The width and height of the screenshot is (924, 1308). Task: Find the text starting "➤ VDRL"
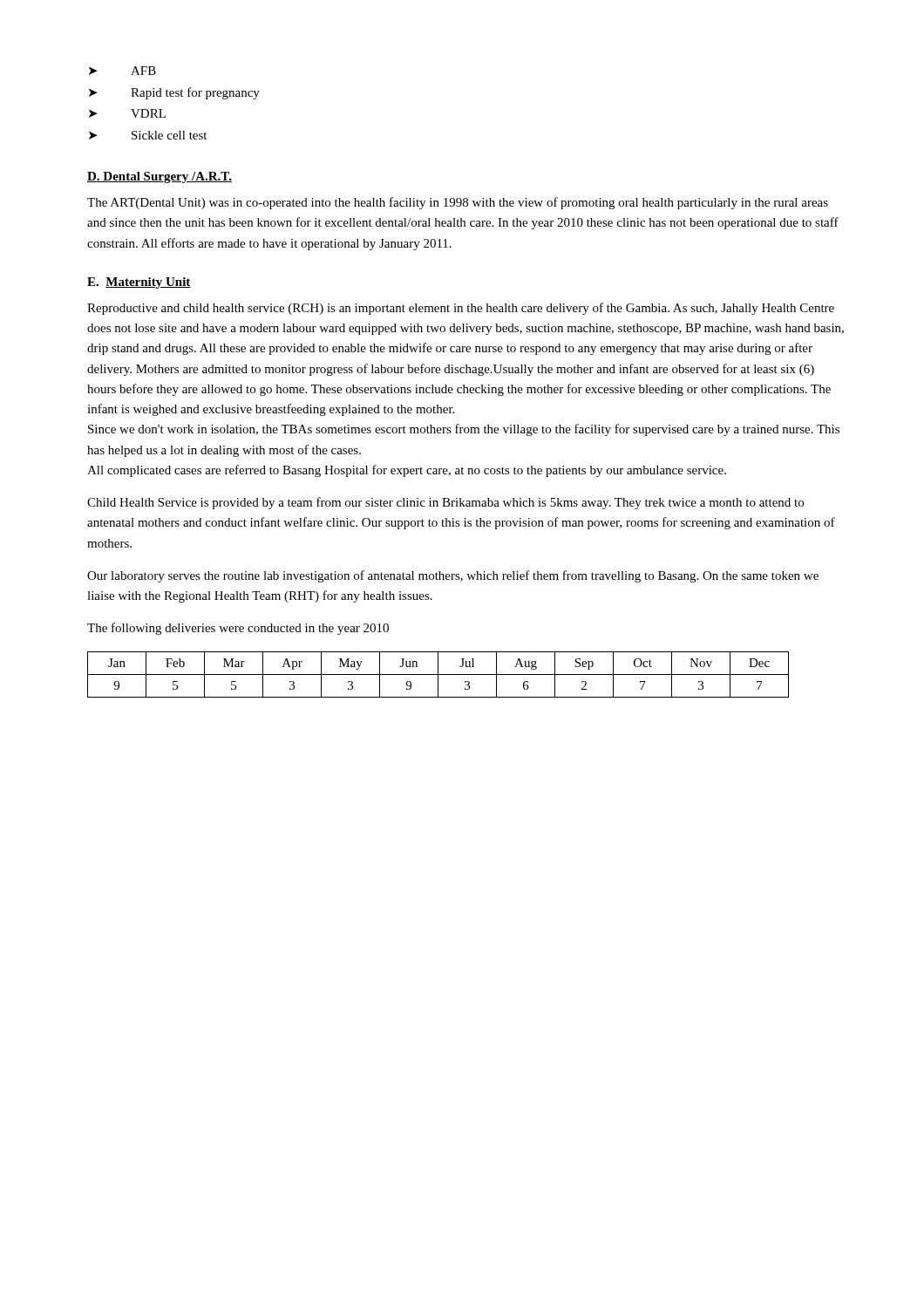[x=127, y=114]
